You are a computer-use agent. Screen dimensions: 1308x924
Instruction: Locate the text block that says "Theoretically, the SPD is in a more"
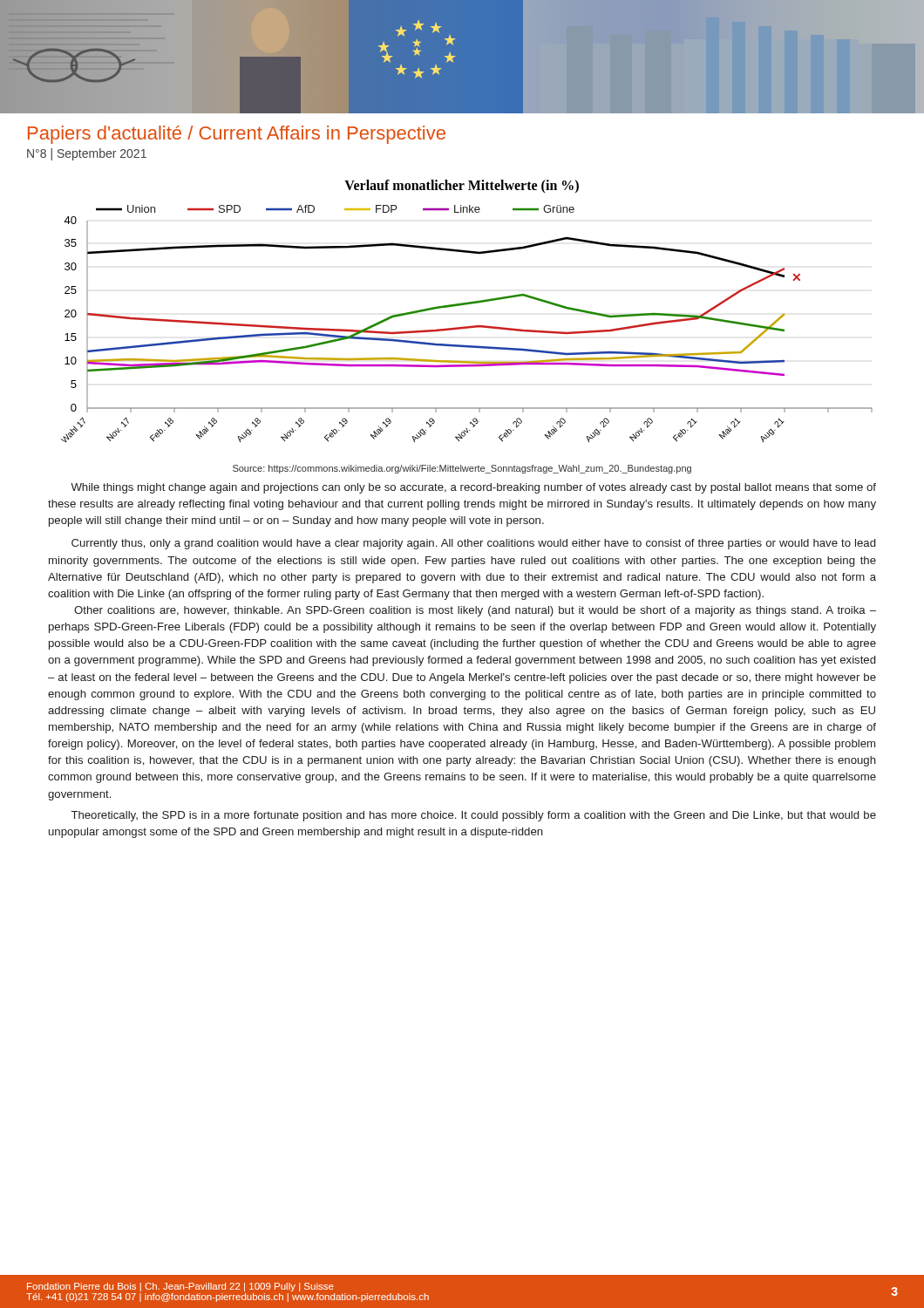tap(462, 823)
